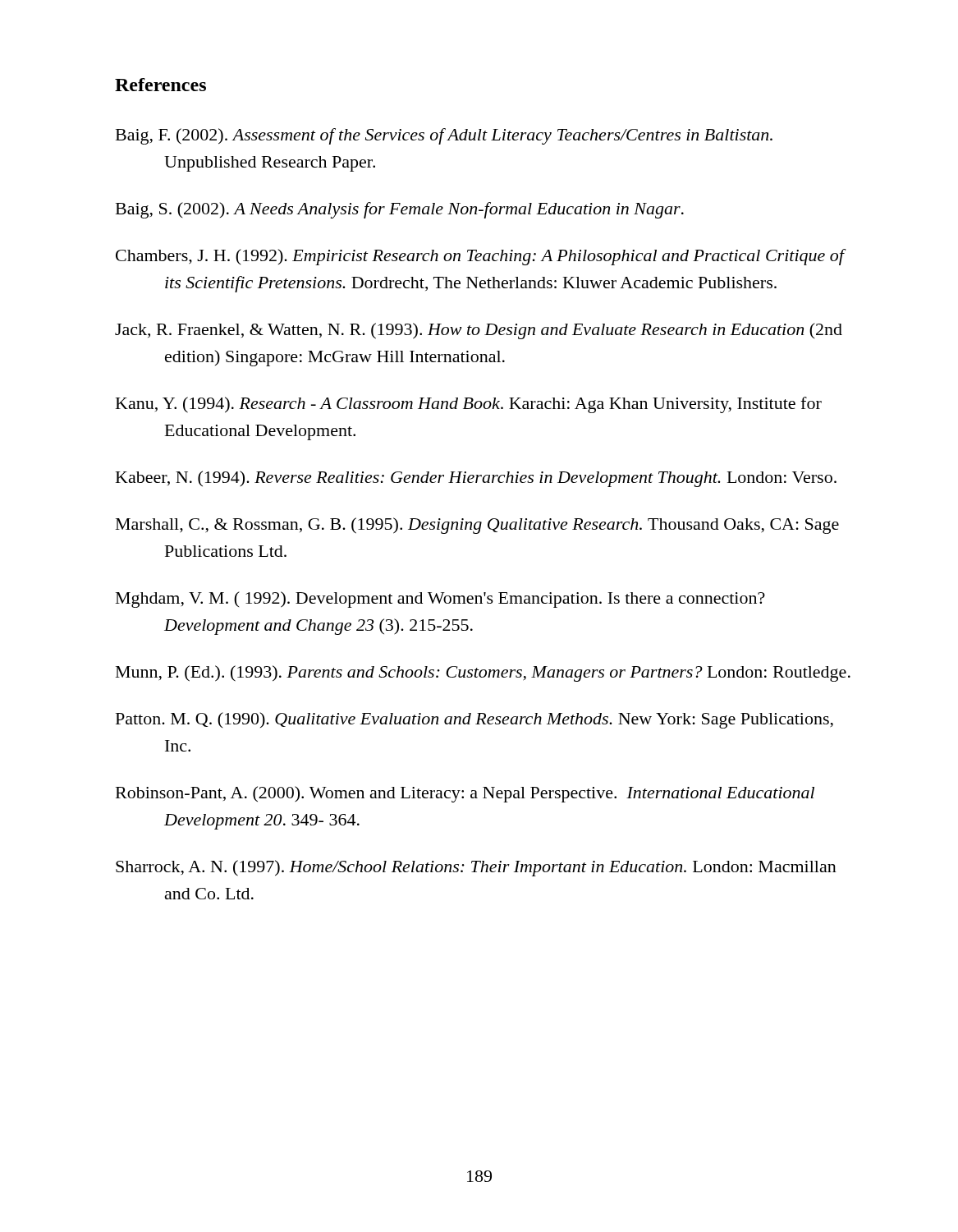This screenshot has height=1232, width=958.
Task: Click on the list item that reads "Baig, S. (2002)."
Action: [x=483, y=208]
